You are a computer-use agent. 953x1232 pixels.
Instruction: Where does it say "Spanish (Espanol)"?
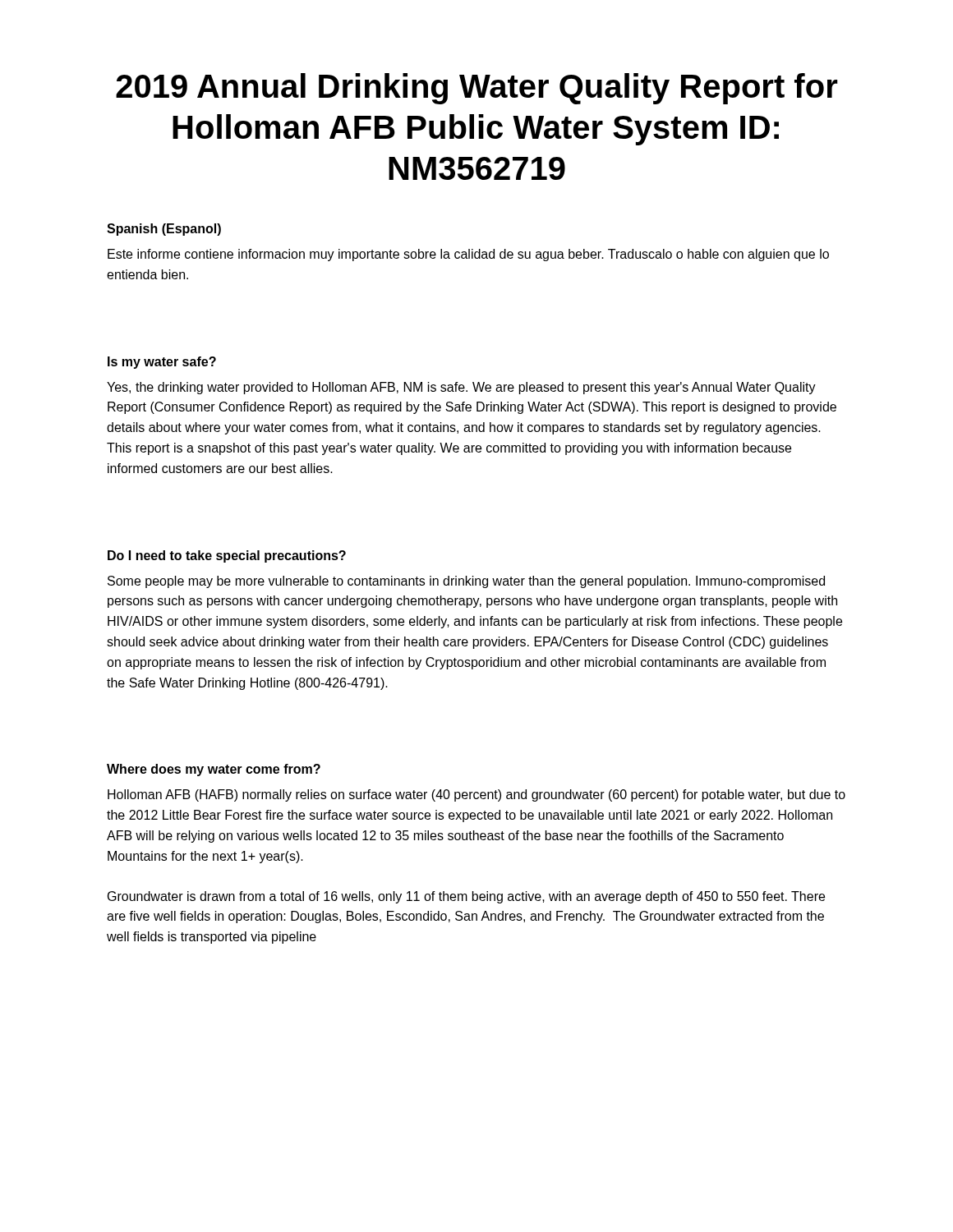(164, 229)
